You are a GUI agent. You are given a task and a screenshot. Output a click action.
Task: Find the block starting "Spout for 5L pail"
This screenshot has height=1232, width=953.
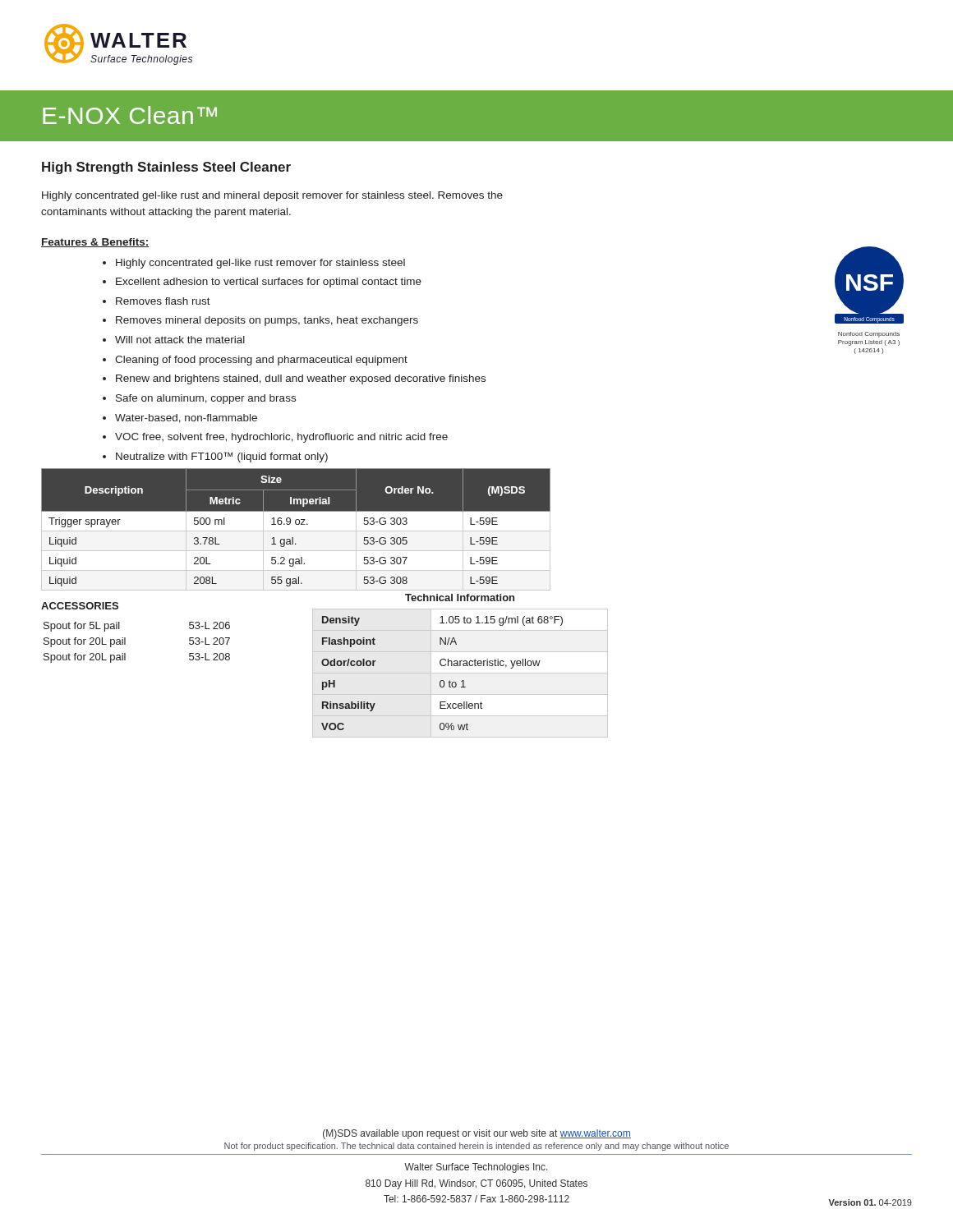point(81,625)
